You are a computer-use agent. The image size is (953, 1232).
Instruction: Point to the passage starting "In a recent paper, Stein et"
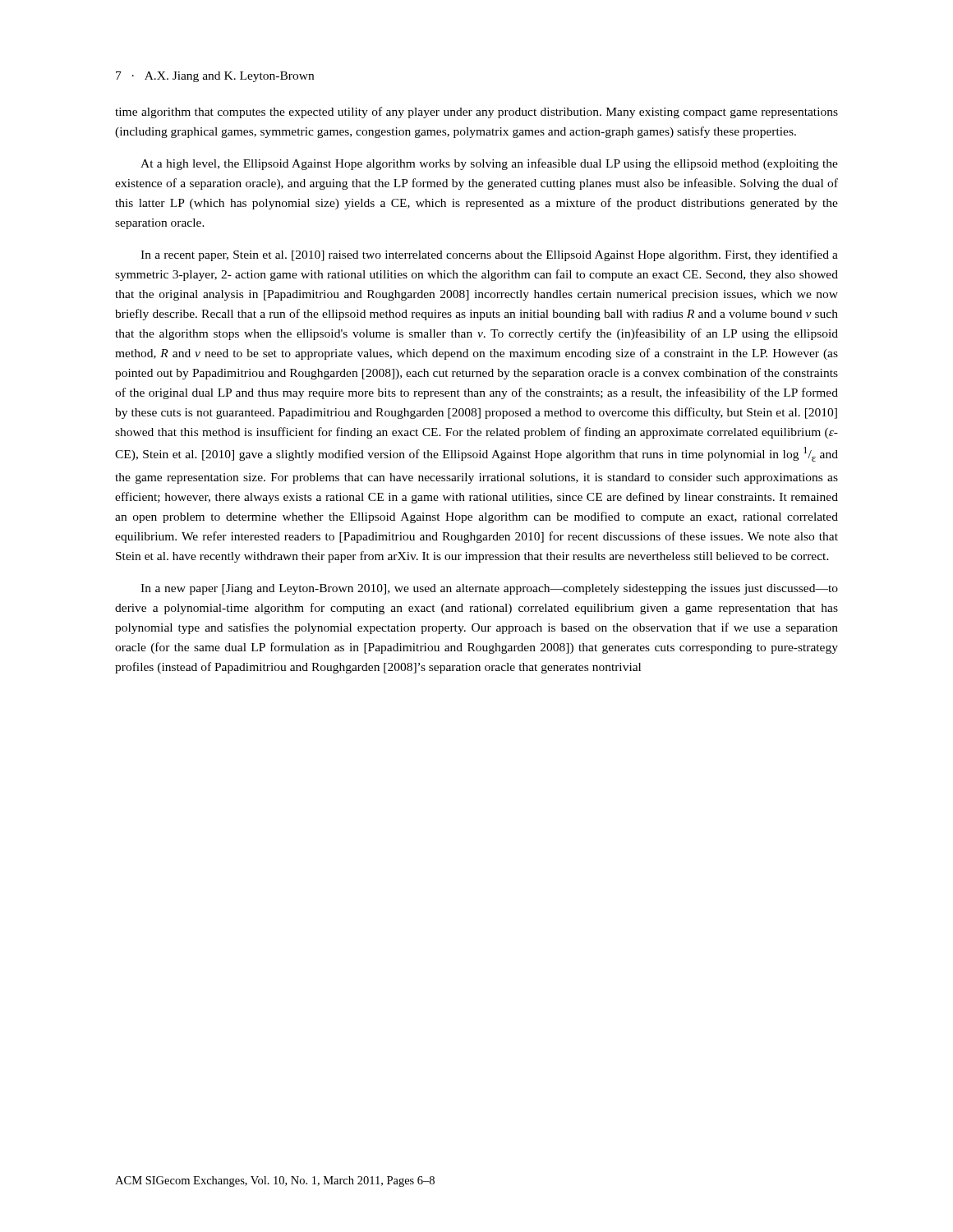[476, 405]
